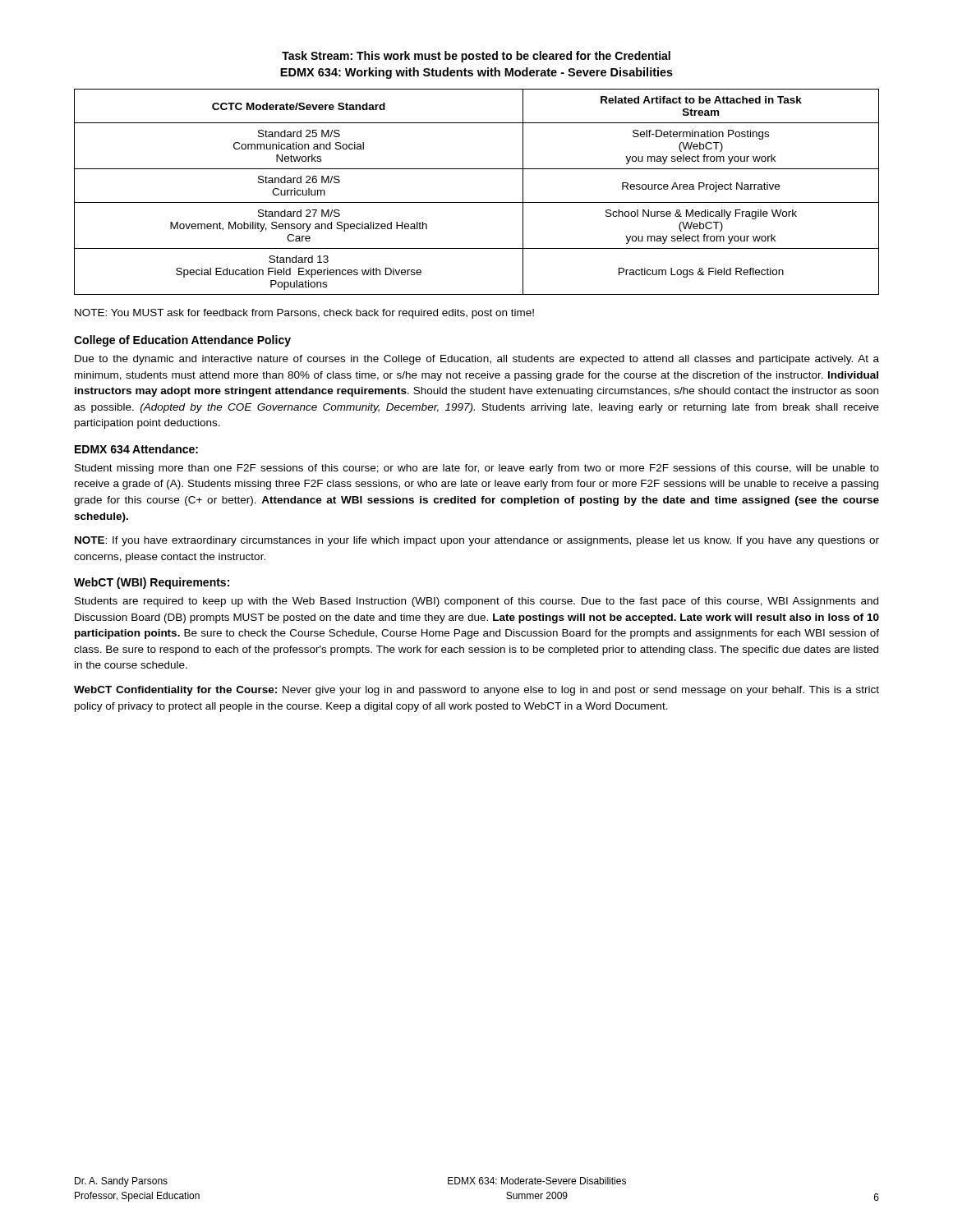Locate the text starting "WebCT (WBI) Requirements:"
The width and height of the screenshot is (953, 1232).
(x=152, y=582)
